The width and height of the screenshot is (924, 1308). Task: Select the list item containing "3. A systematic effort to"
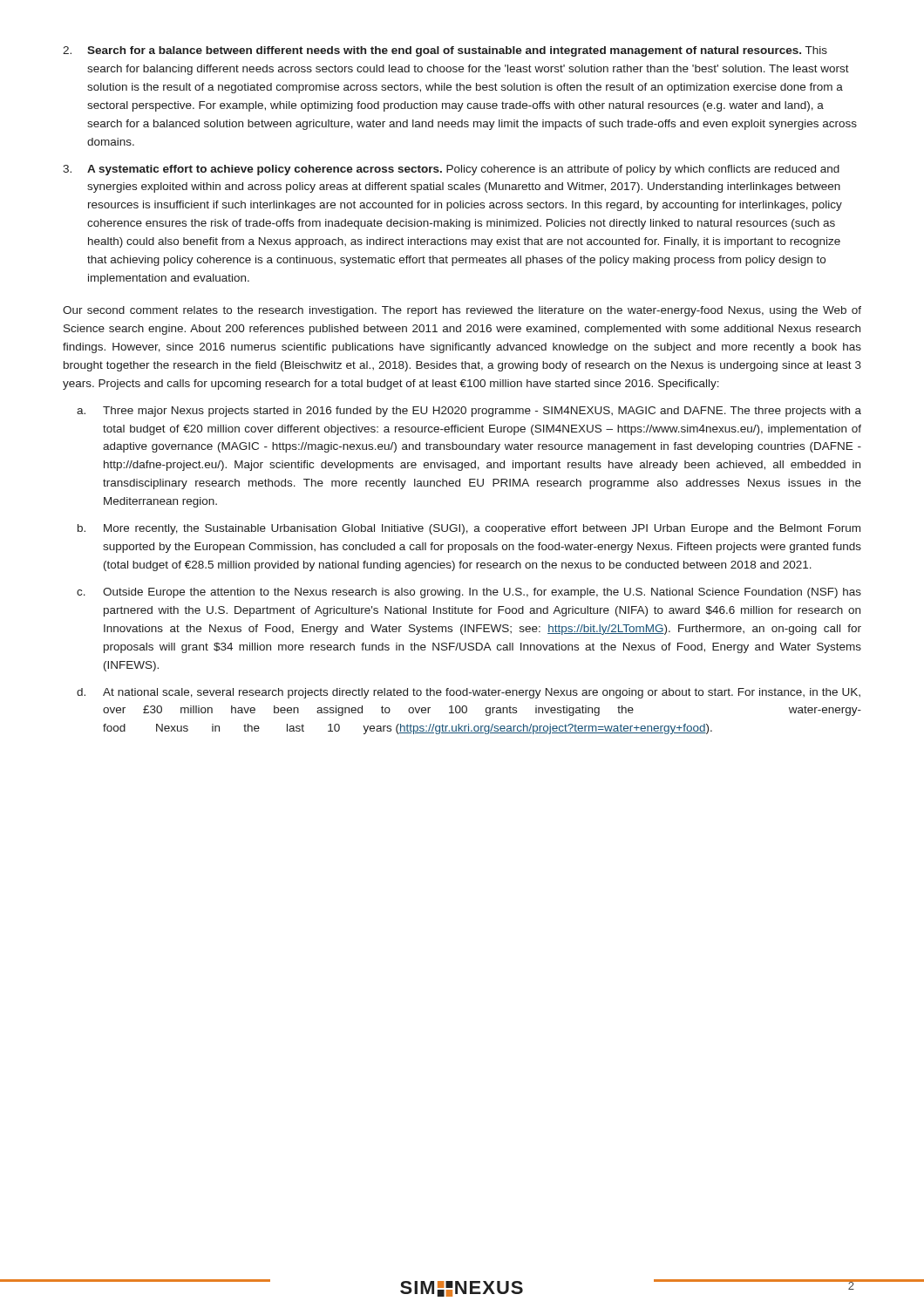[x=462, y=224]
